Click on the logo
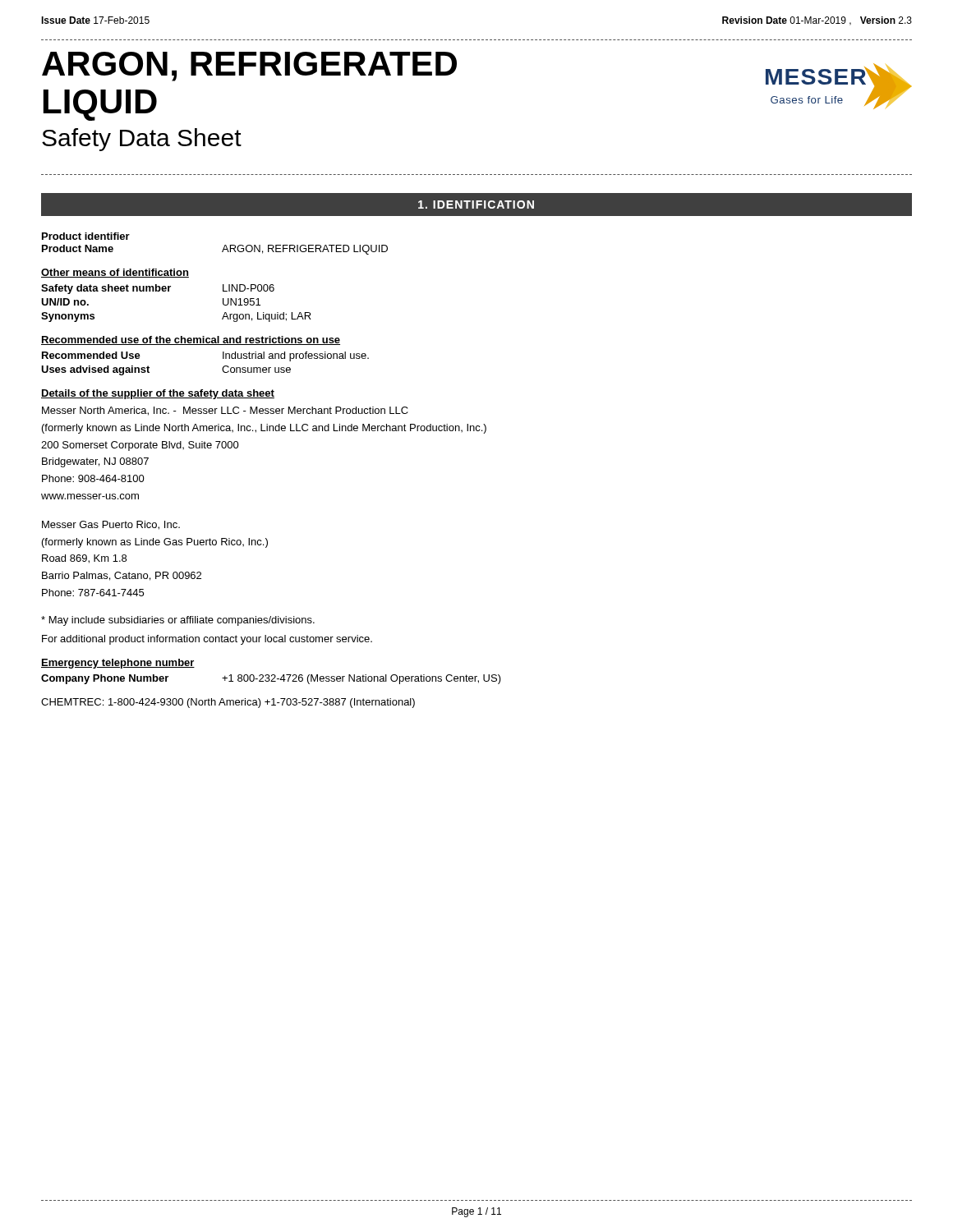Screen dimensions: 1232x953 (838, 86)
